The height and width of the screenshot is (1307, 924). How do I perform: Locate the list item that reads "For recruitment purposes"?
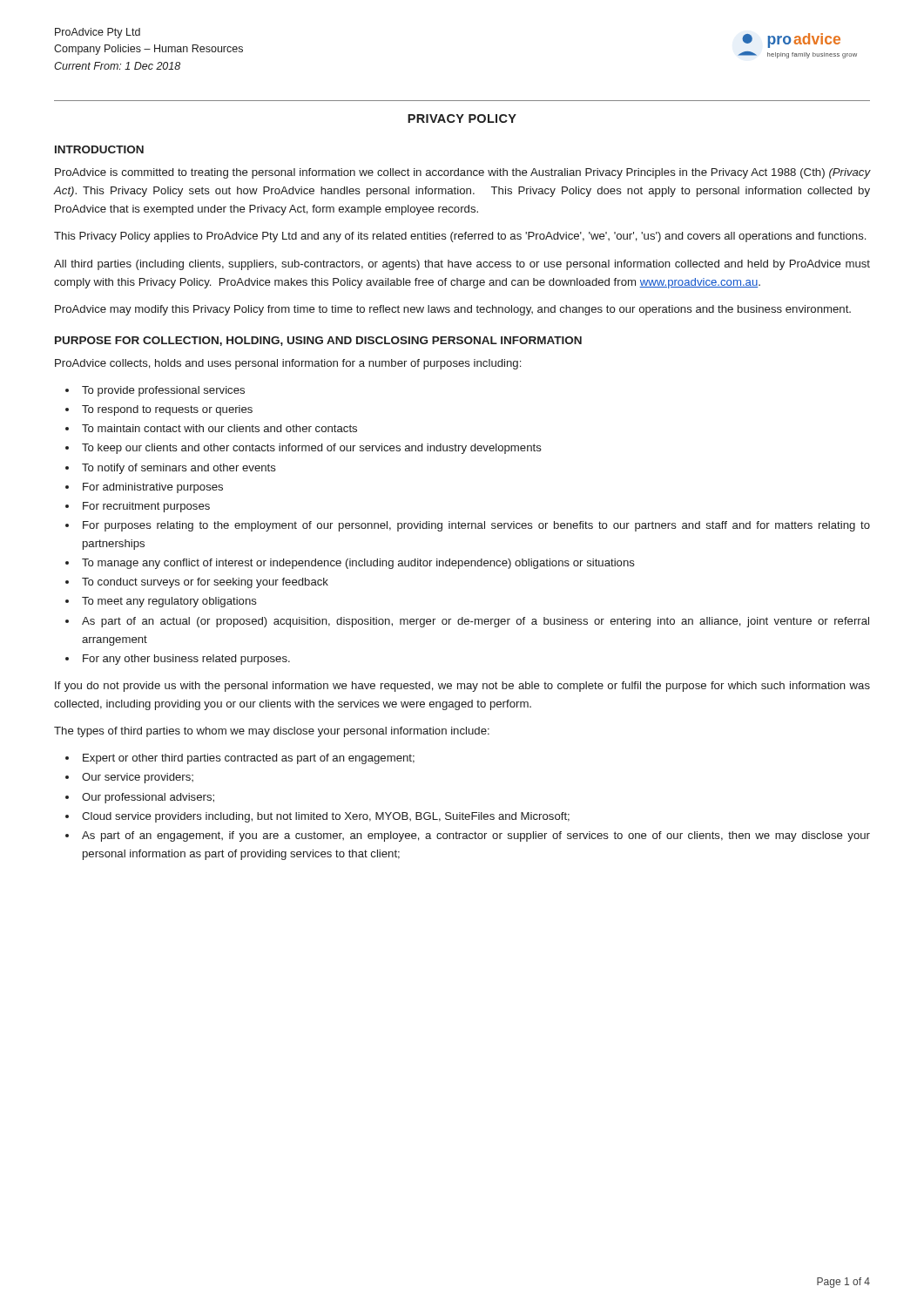146,506
